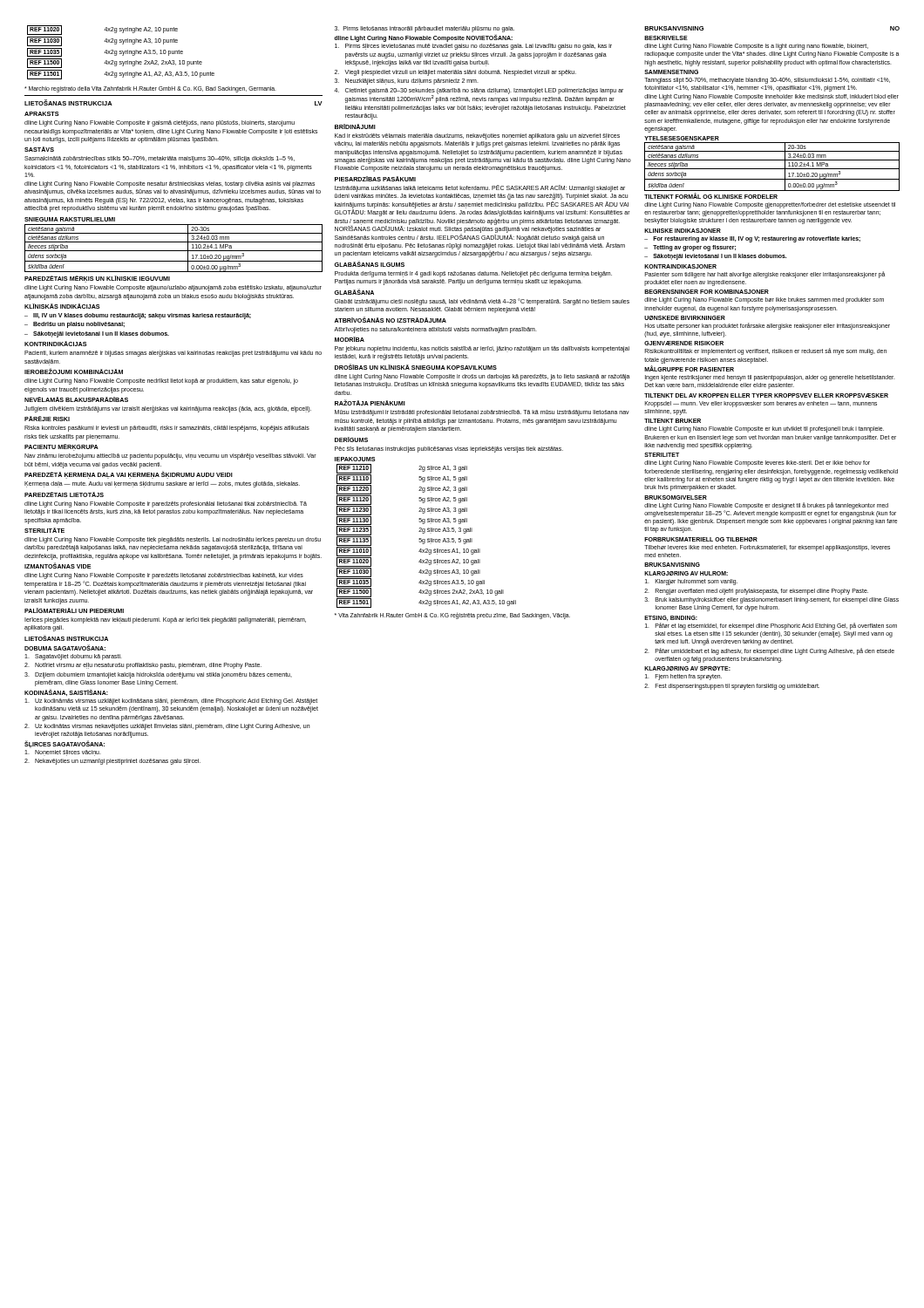This screenshot has width=924, height=1308.
Task: Point to the passage starting "GLABĀŠANAS ILGUMS"
Action: pos(370,264)
